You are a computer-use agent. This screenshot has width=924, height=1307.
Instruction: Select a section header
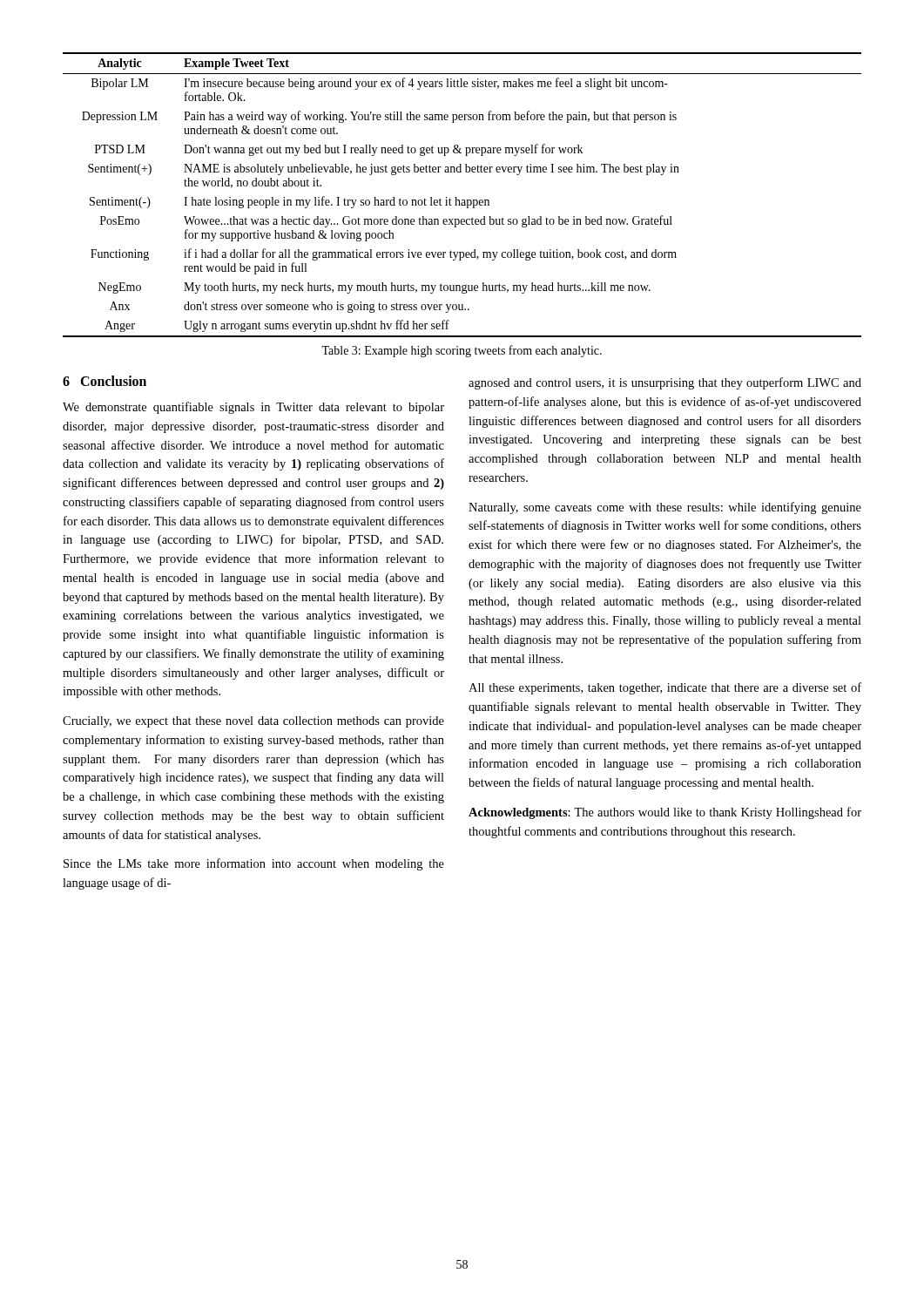105,381
